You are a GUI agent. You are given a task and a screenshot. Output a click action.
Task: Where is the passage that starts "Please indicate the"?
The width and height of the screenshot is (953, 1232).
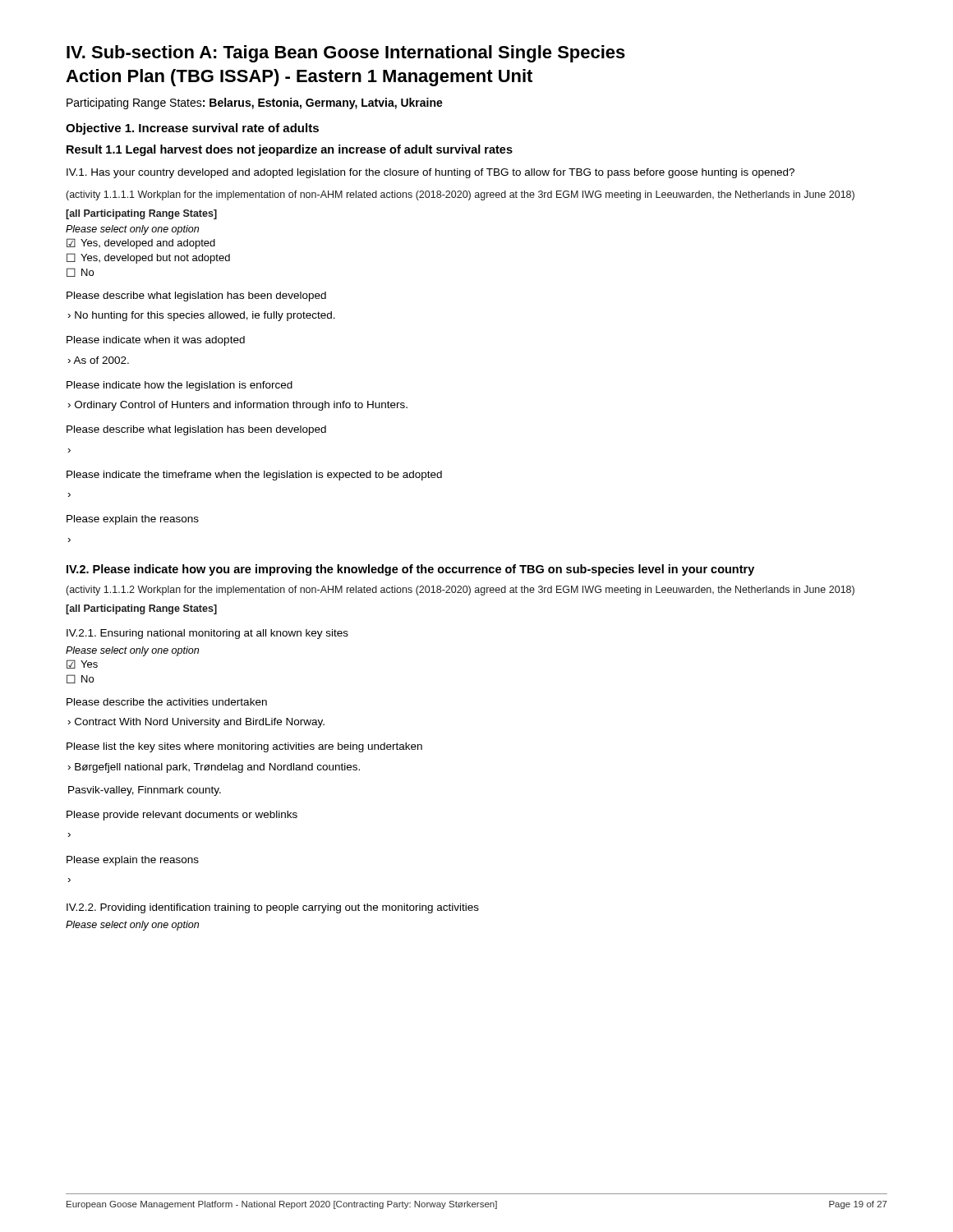point(254,476)
